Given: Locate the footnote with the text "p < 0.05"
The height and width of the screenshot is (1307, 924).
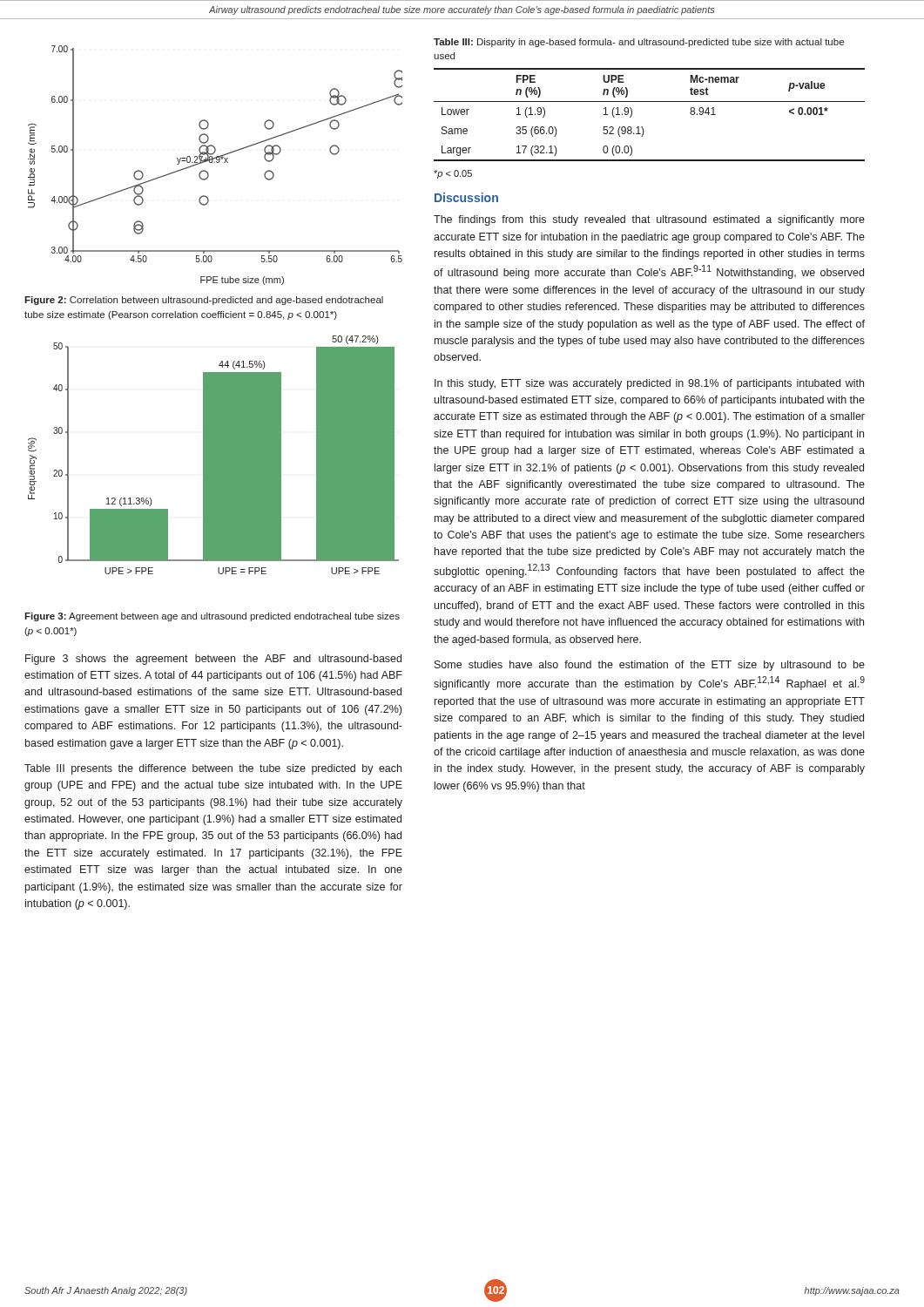Looking at the screenshot, I should coord(453,174).
